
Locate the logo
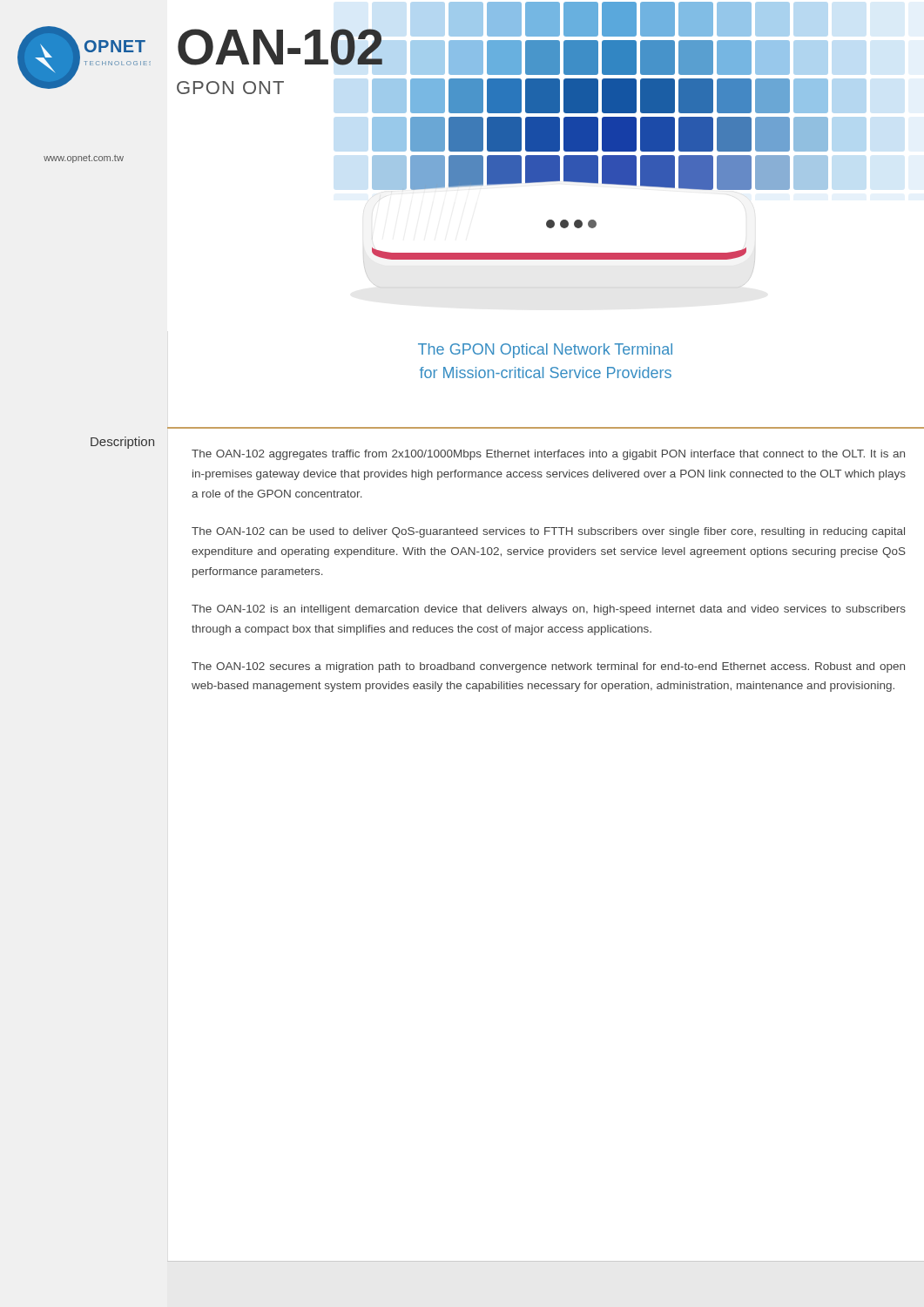tap(83, 83)
